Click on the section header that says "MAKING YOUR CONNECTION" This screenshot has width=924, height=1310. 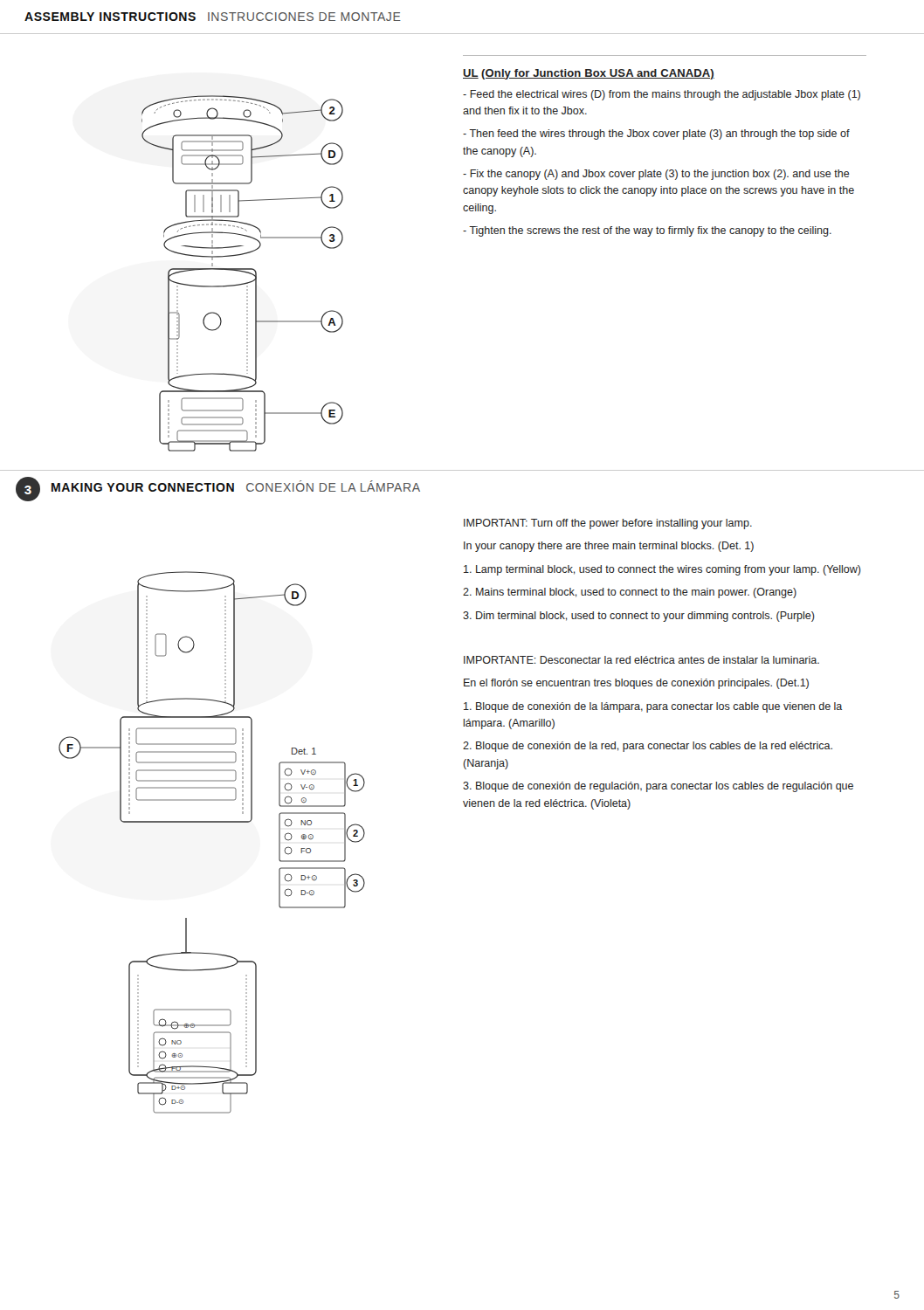coord(236,487)
